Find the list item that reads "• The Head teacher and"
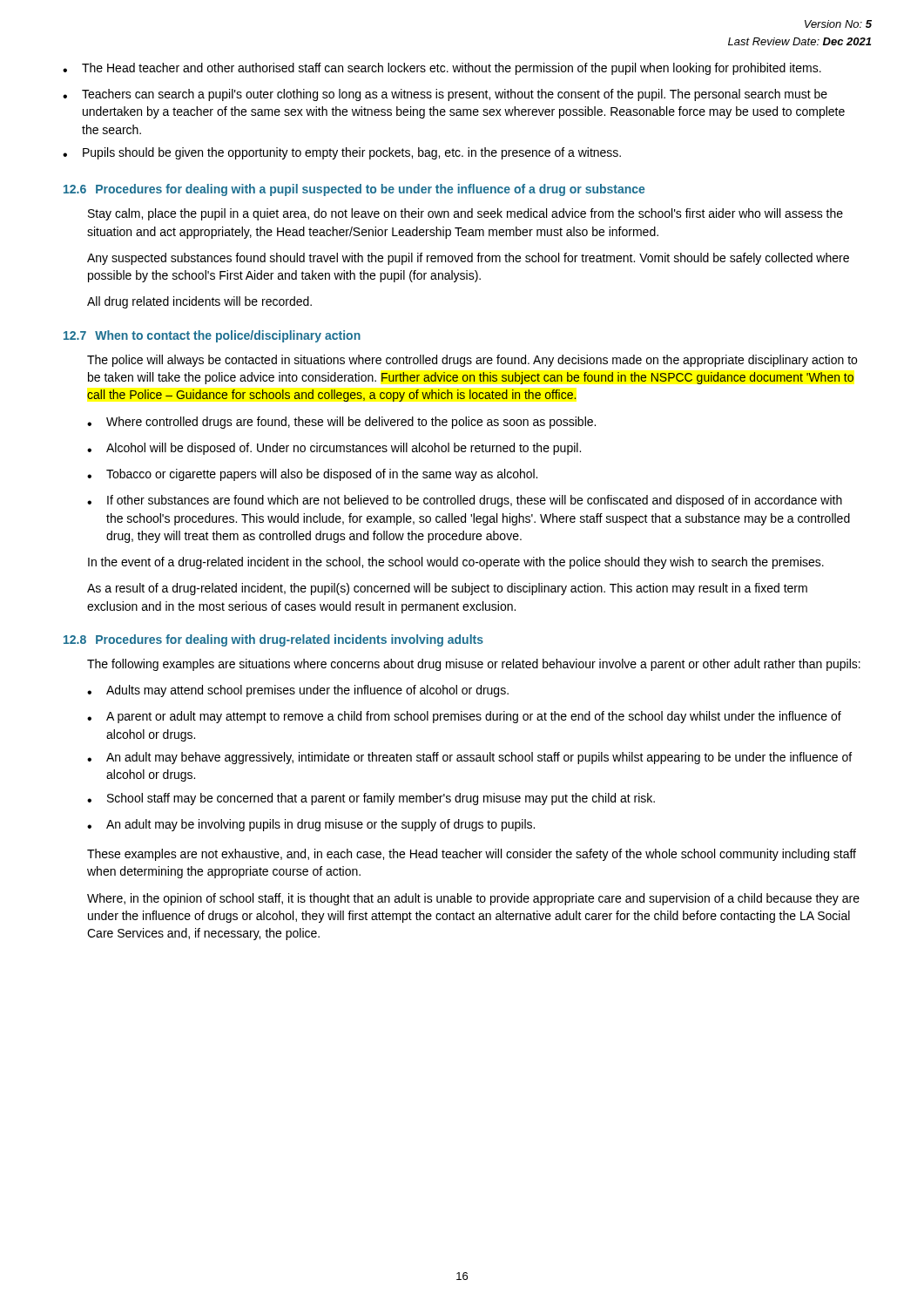 click(x=462, y=70)
